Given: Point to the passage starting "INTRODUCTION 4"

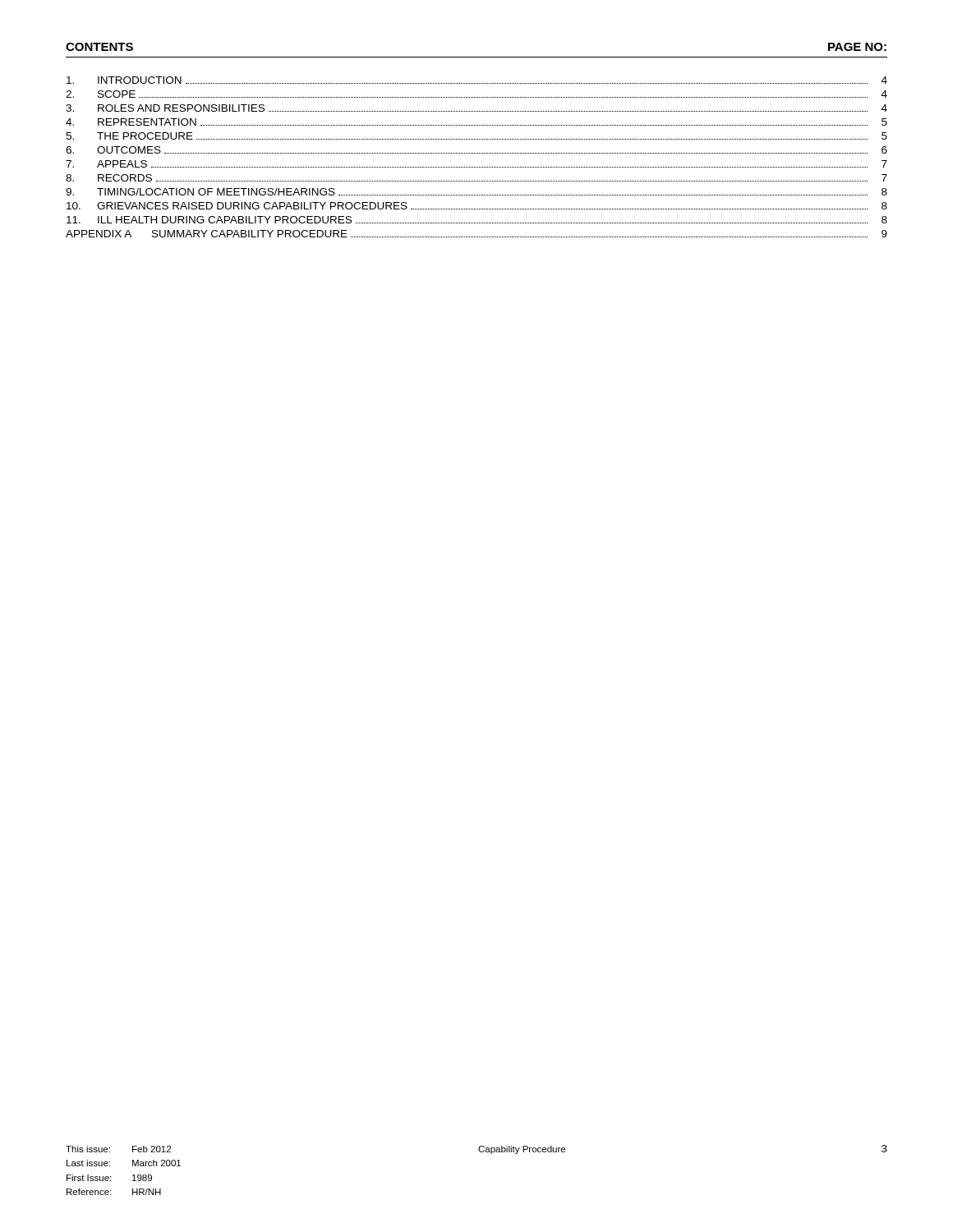Looking at the screenshot, I should click(x=476, y=80).
